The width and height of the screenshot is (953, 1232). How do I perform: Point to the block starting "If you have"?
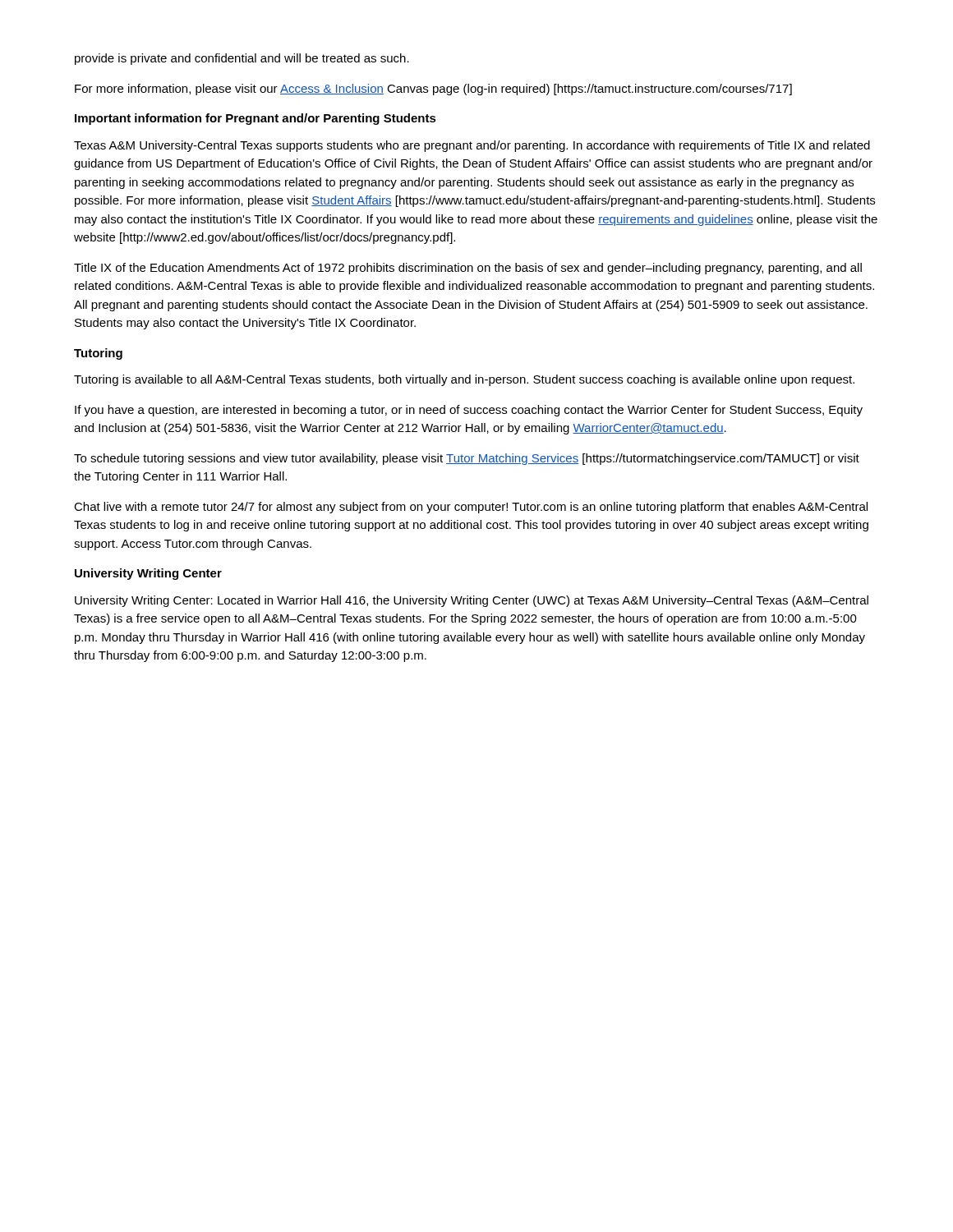point(468,418)
